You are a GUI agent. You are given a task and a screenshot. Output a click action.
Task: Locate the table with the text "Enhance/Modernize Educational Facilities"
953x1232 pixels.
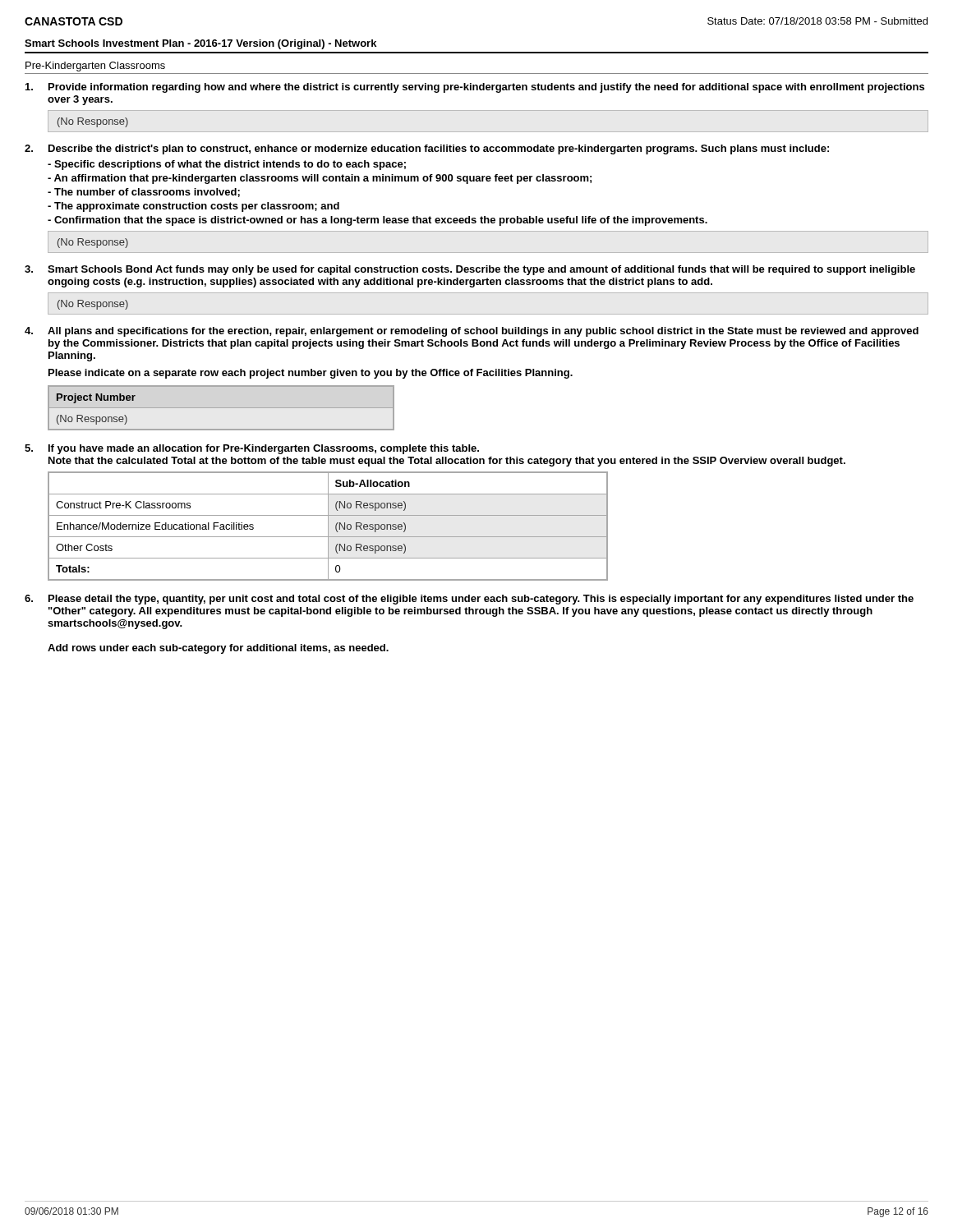328,526
